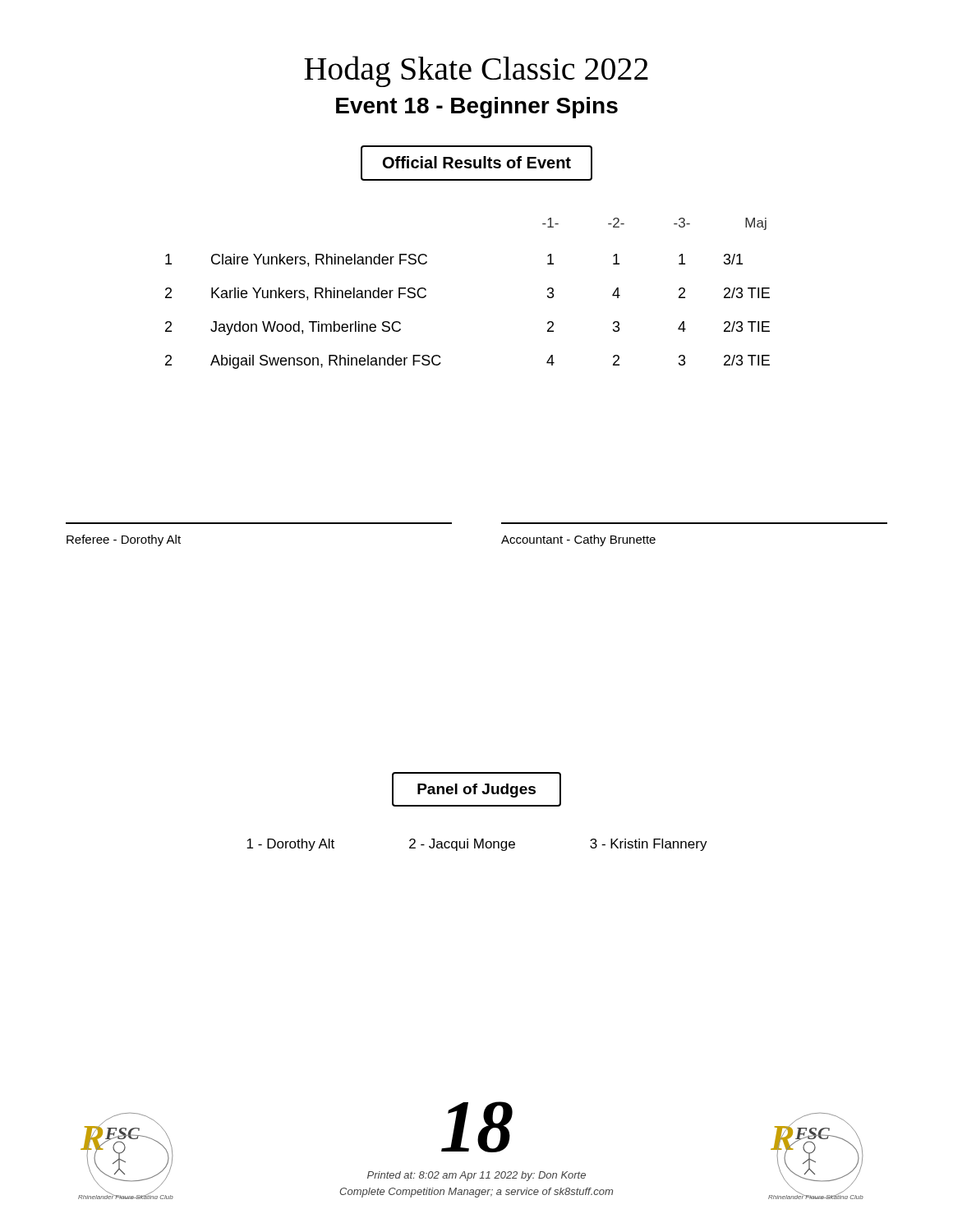Click the title
The width and height of the screenshot is (953, 1232).
coord(476,115)
